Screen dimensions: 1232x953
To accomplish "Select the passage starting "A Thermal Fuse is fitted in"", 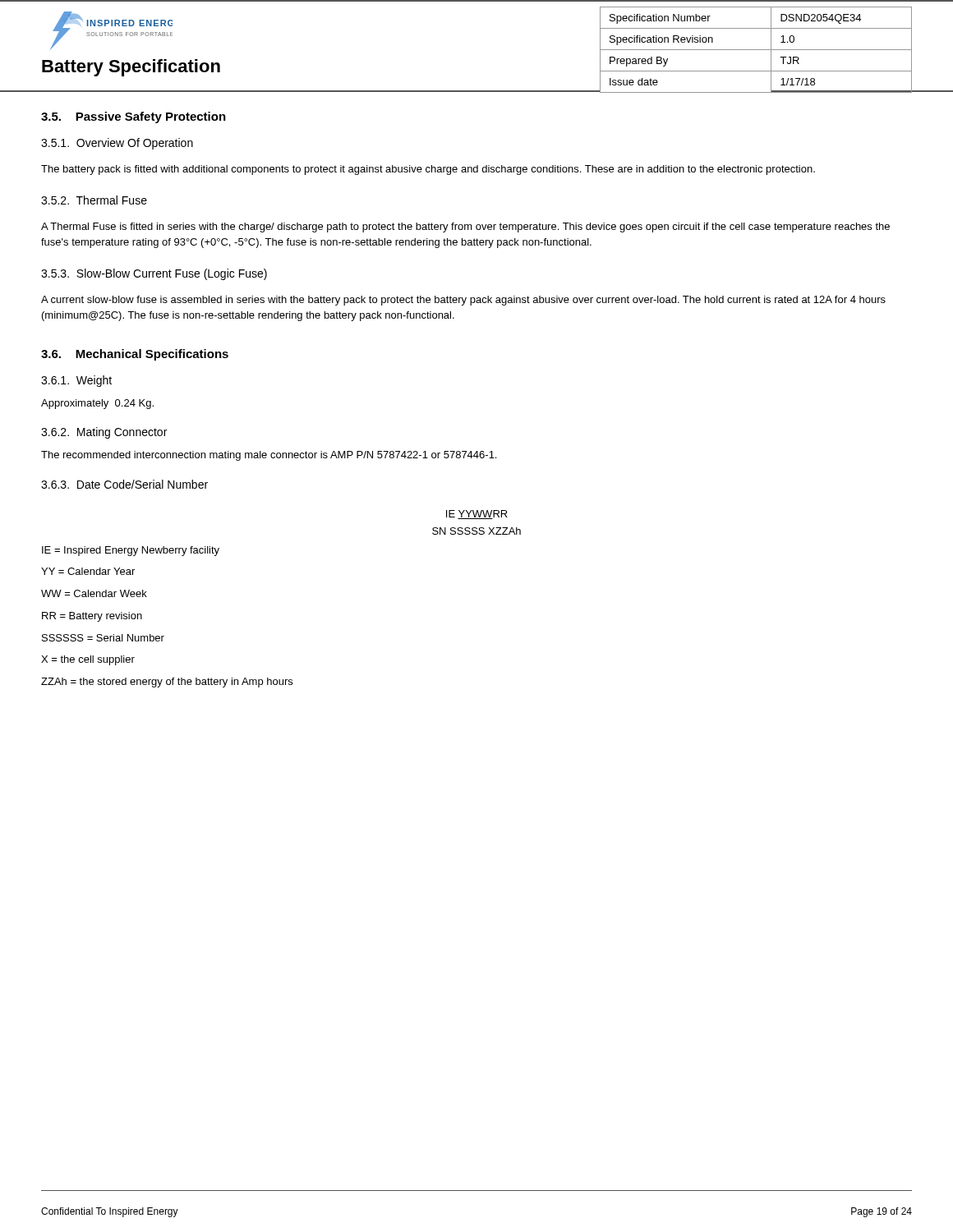I will click(x=466, y=234).
